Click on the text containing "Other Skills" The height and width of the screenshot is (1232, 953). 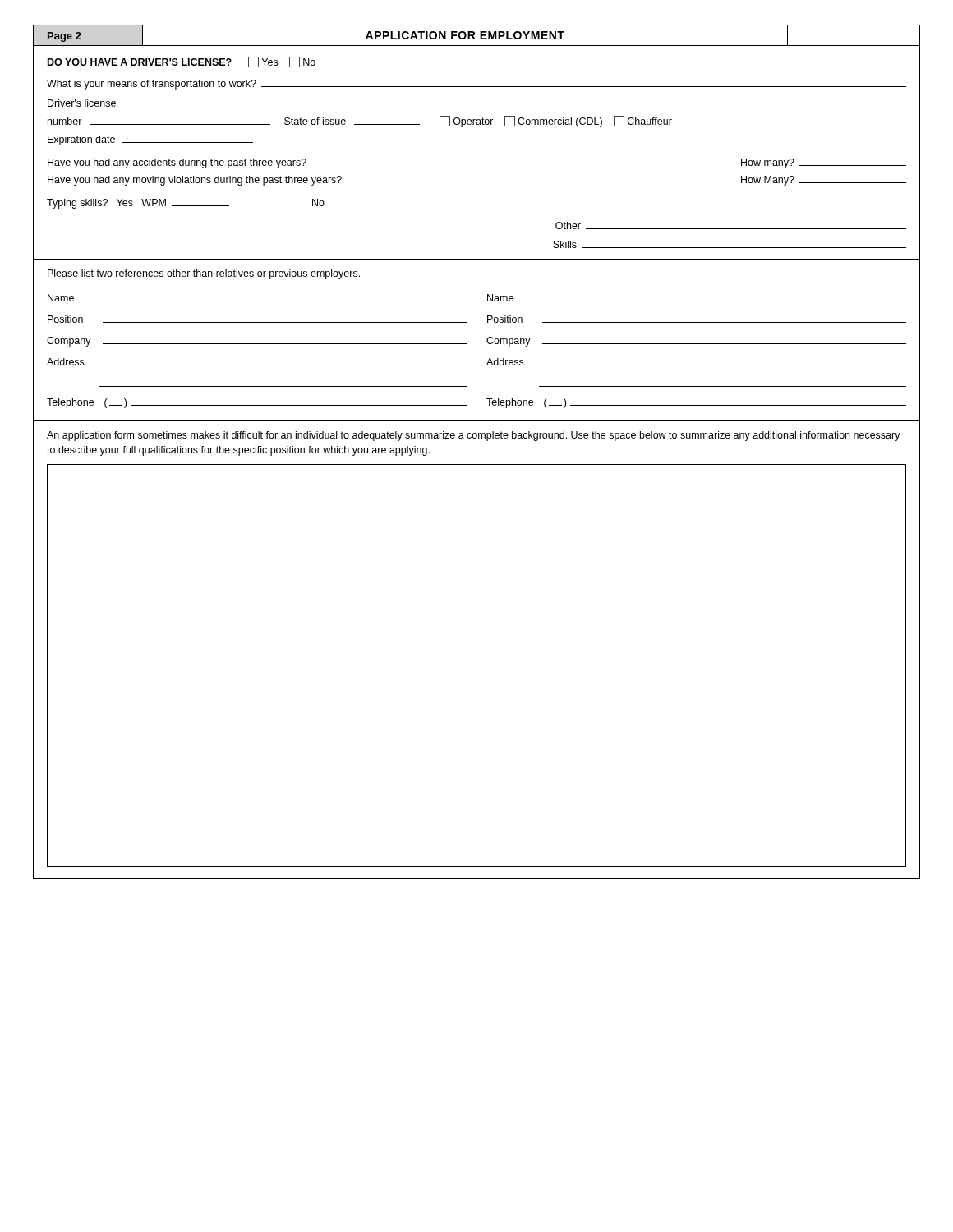731,225
